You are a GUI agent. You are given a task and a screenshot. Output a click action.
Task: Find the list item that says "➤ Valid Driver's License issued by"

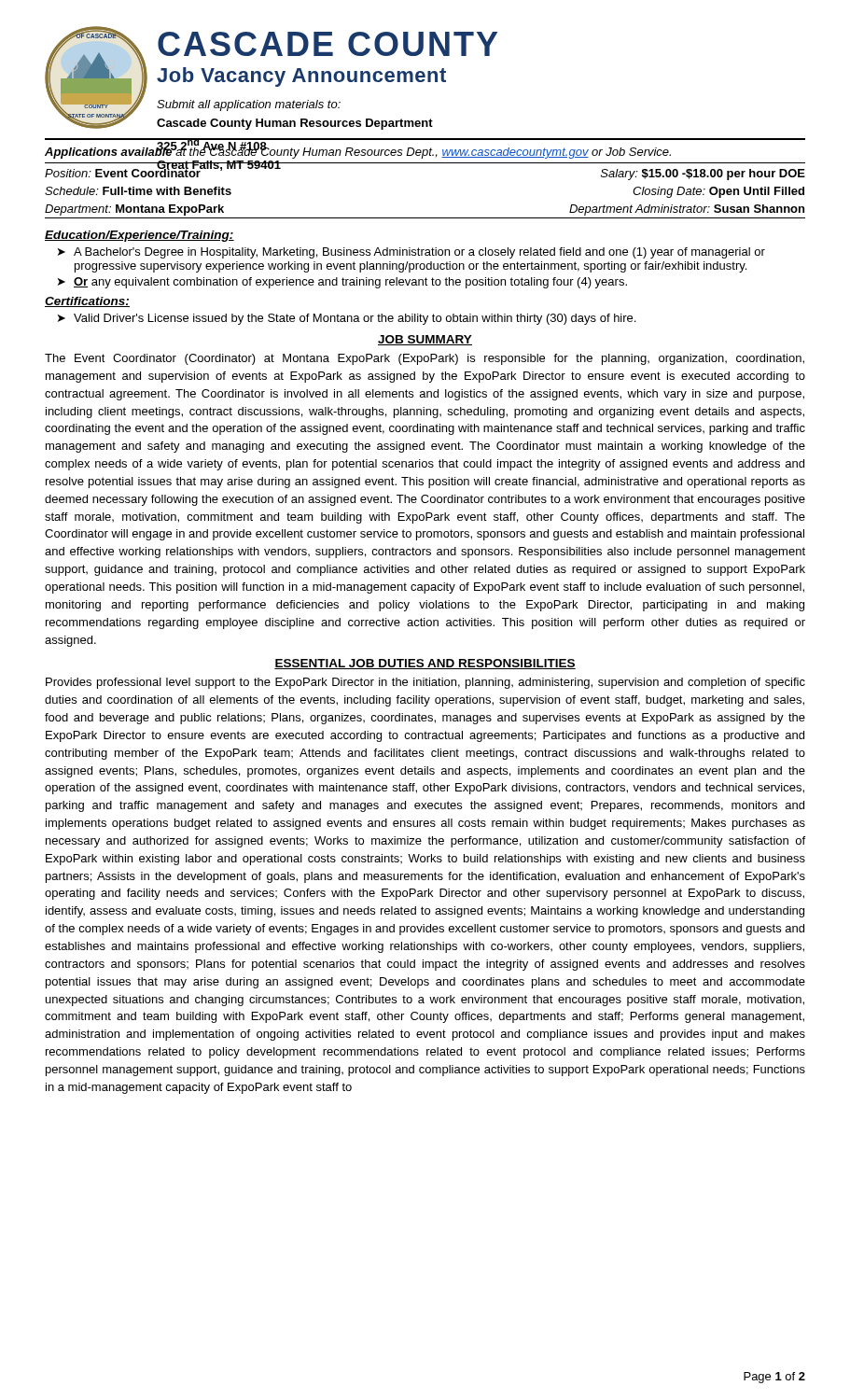coord(346,318)
